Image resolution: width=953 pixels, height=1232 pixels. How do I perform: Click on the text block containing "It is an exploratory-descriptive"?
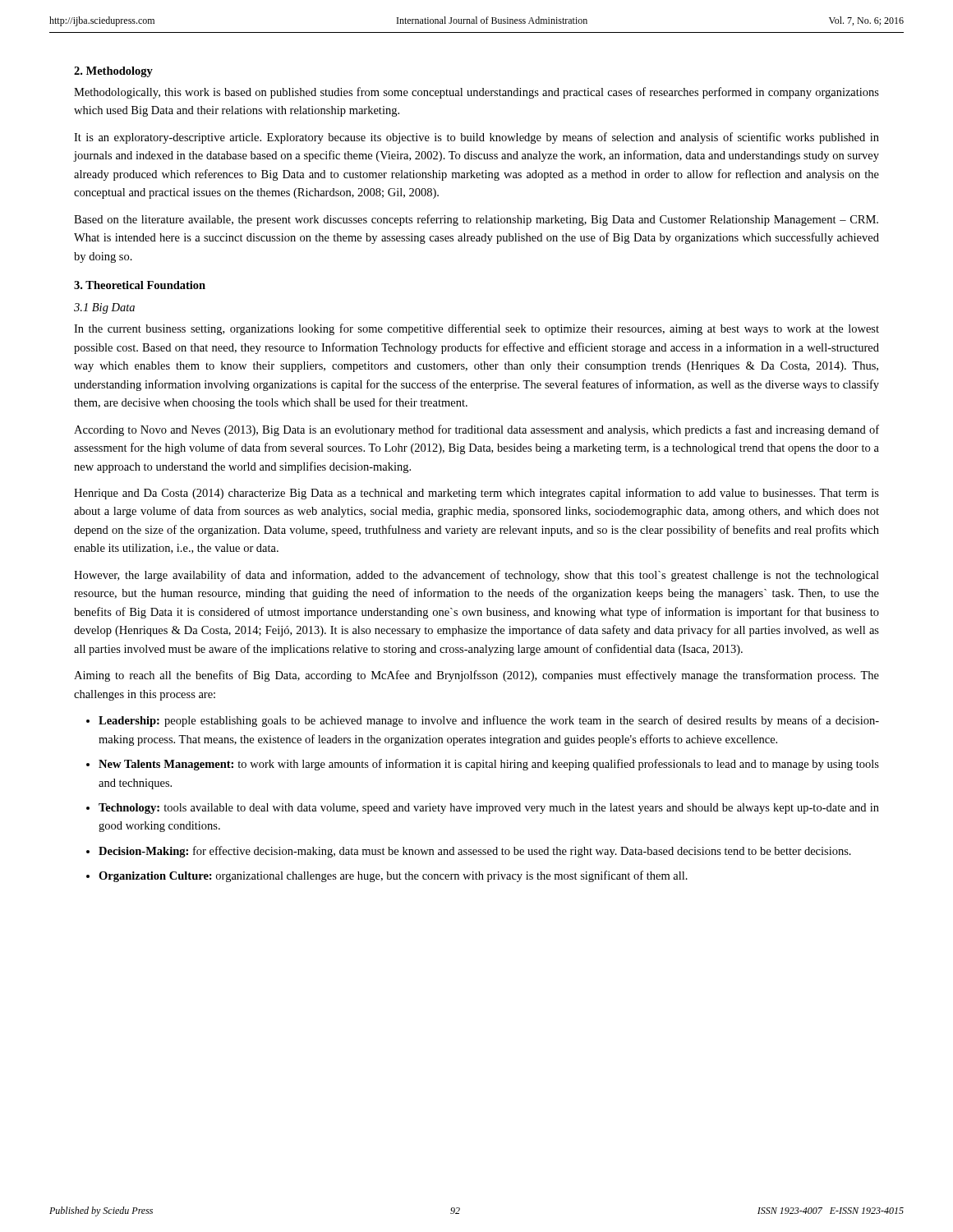[x=476, y=165]
